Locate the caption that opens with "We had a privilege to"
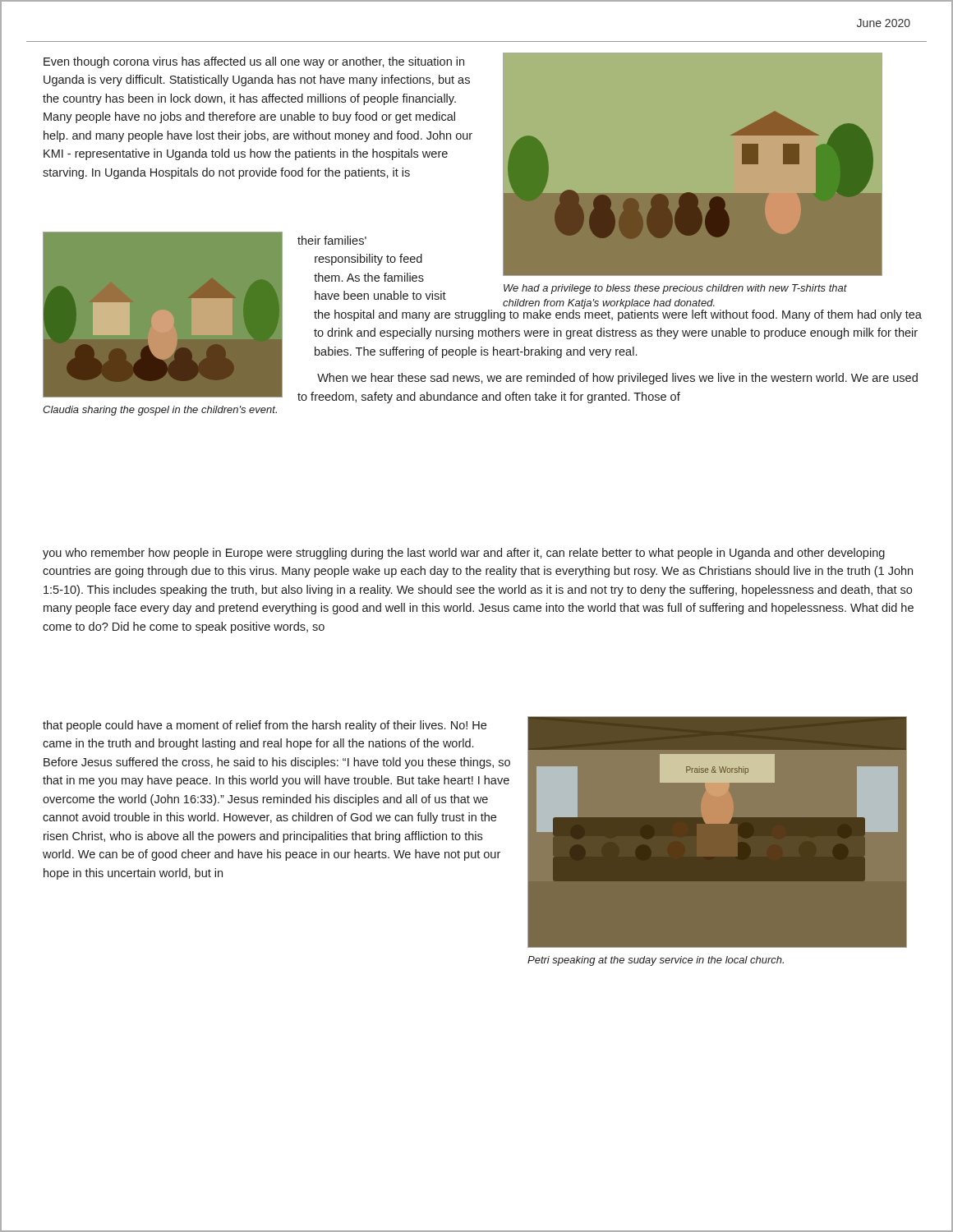The height and width of the screenshot is (1232, 953). pos(675,295)
